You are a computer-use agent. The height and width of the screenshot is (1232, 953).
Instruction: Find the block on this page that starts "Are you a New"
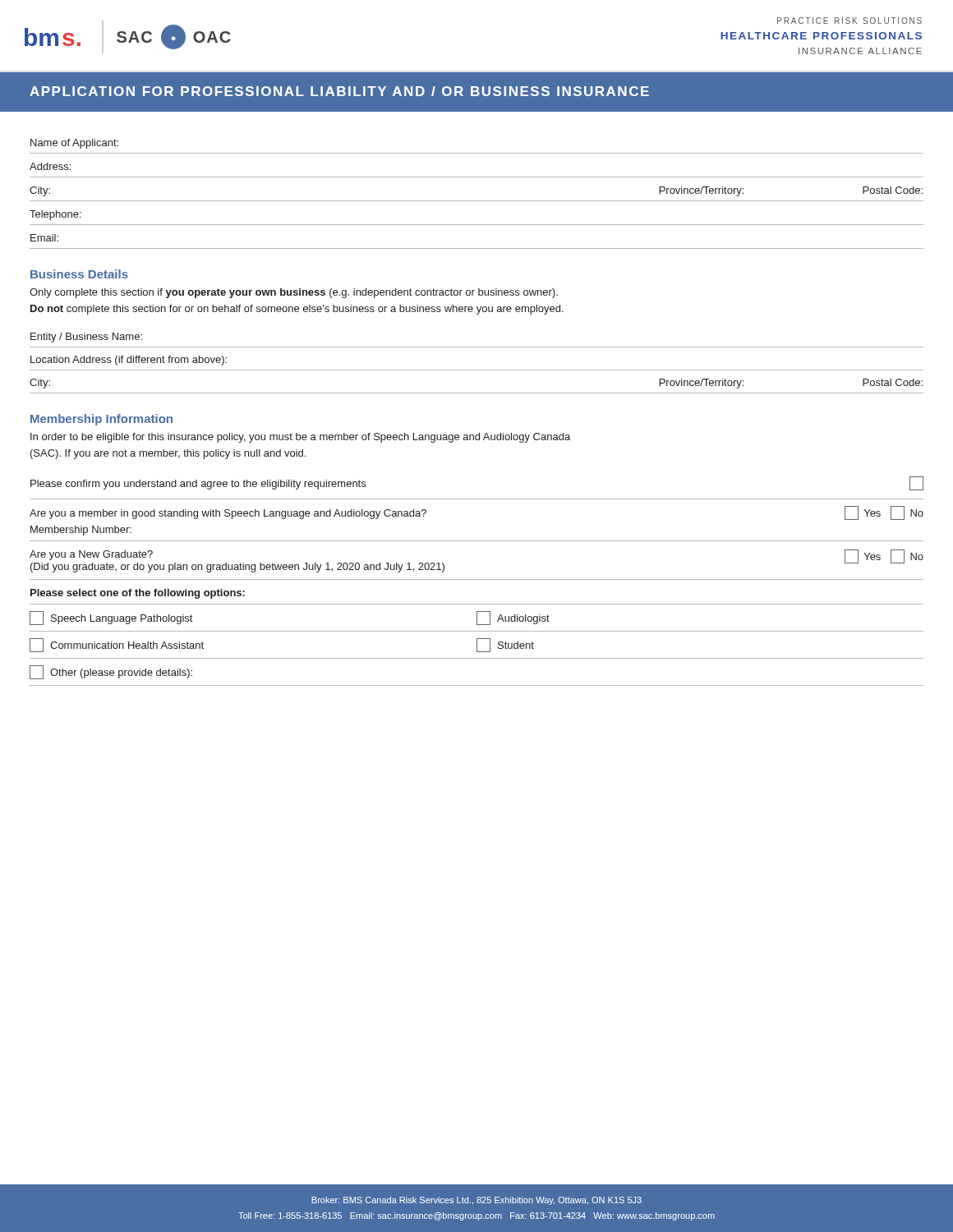tap(316, 563)
